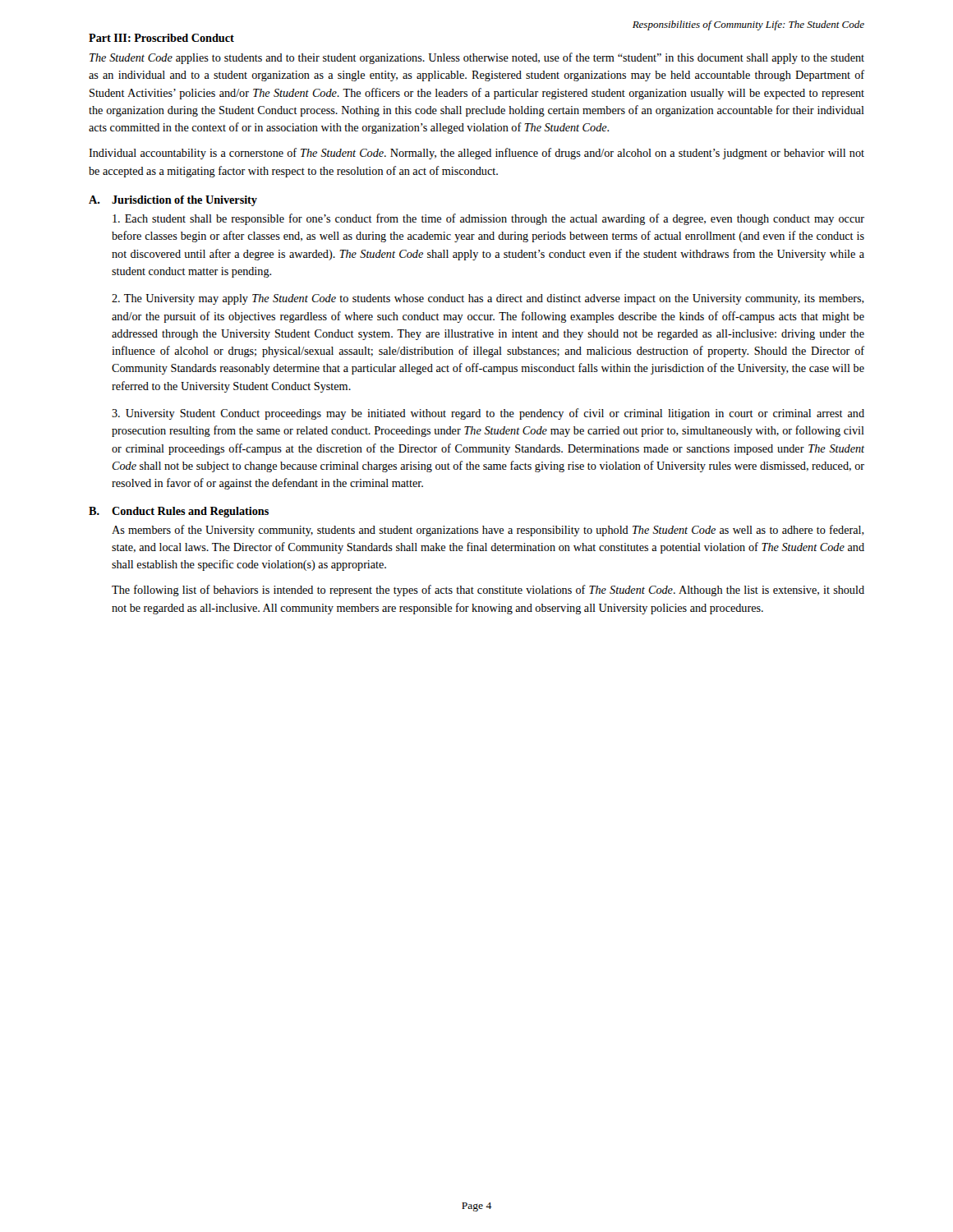Point to the element starting "B. Conduct Rules and Regulations"
This screenshot has width=953, height=1232.
click(x=179, y=511)
